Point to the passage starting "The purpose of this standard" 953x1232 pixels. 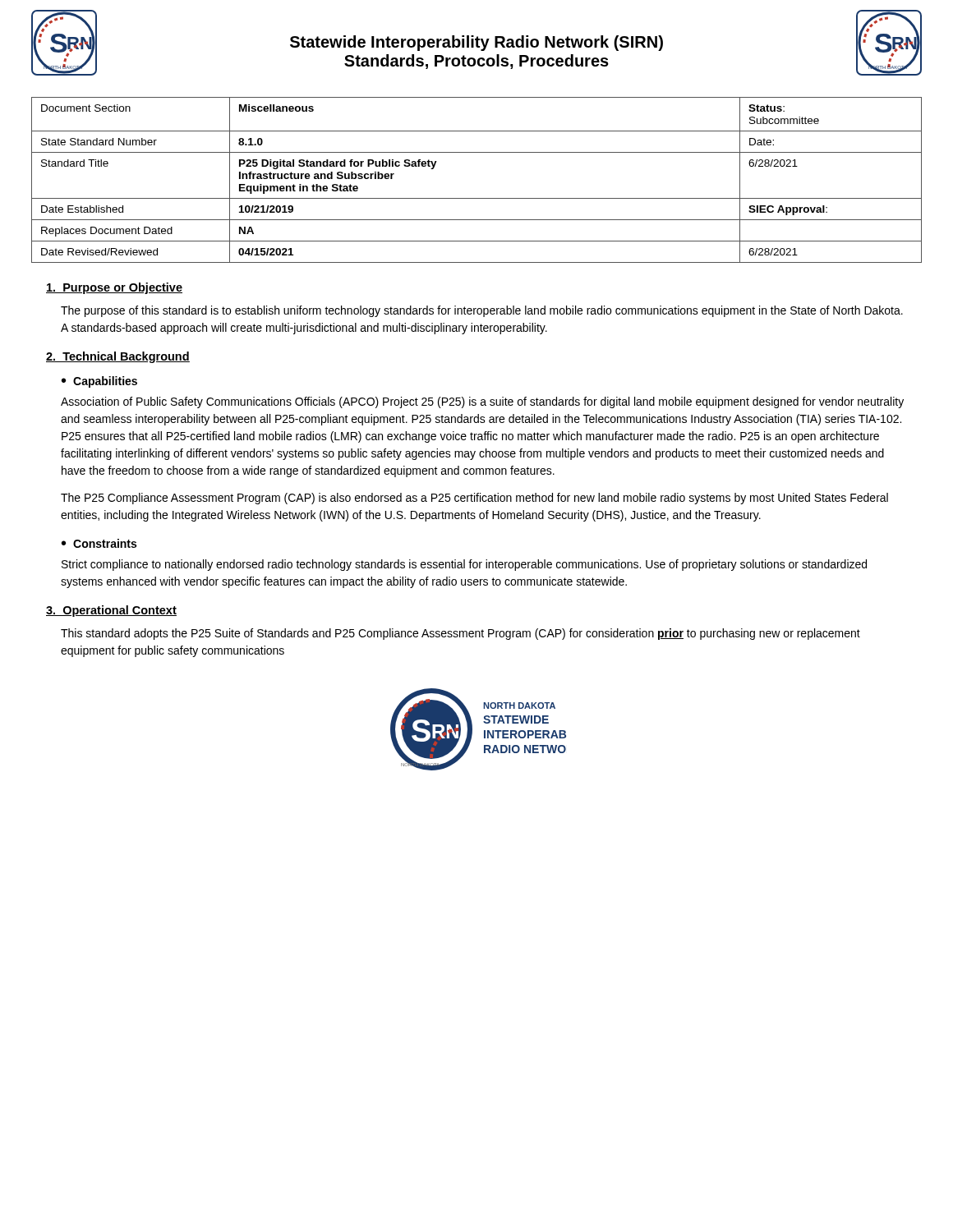click(482, 319)
